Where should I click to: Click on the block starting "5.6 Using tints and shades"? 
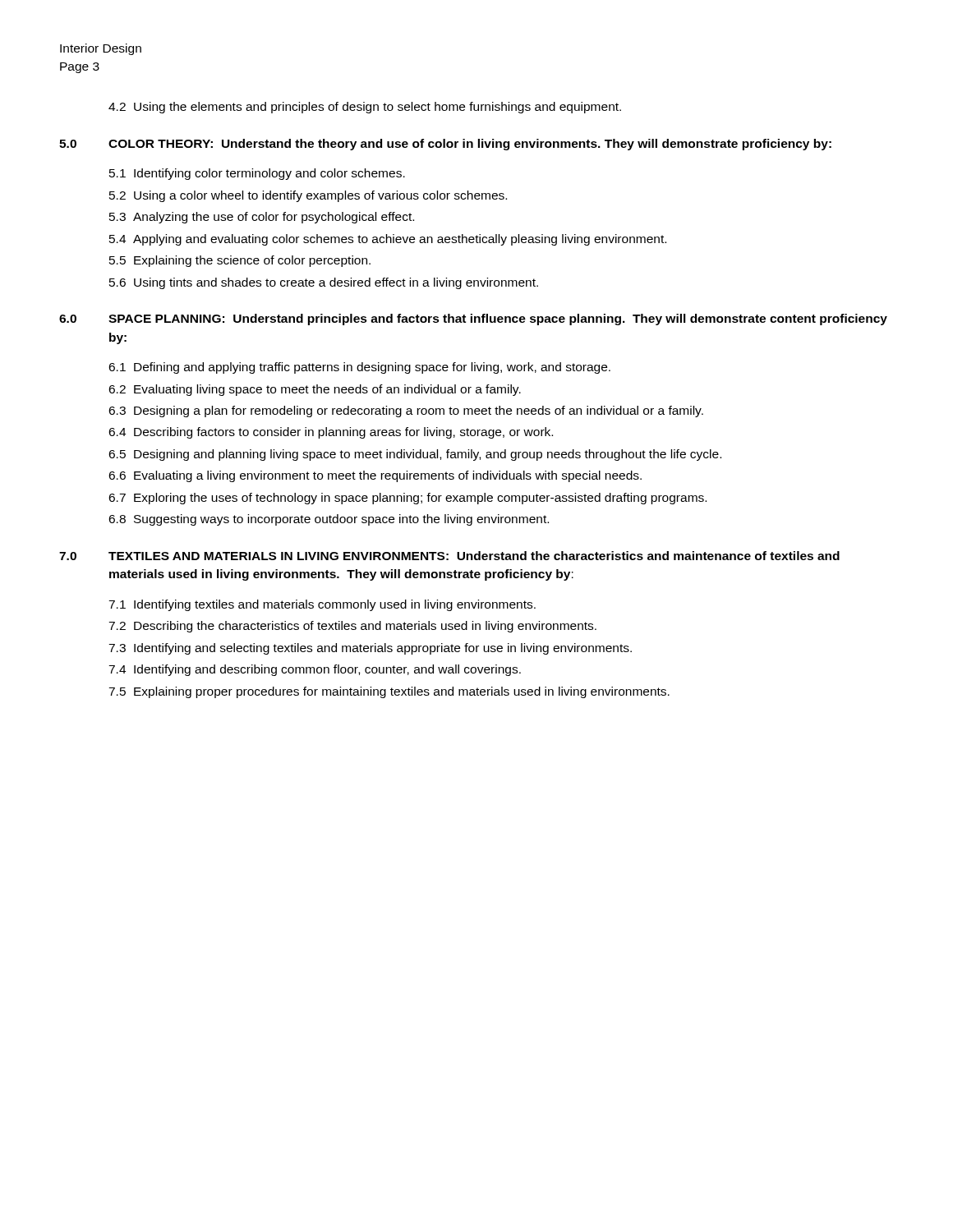(x=476, y=282)
